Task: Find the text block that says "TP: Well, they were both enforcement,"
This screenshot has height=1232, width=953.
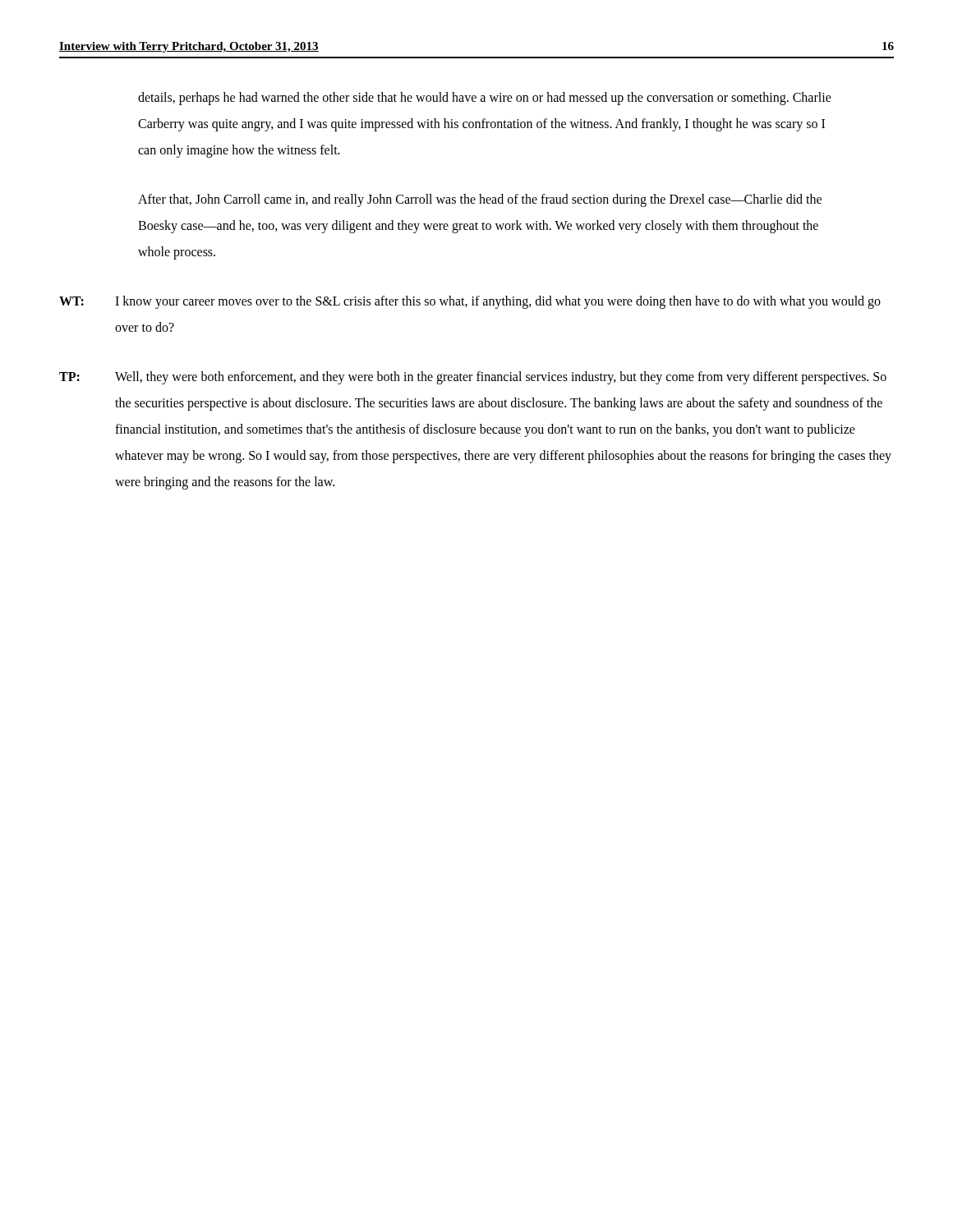Action: click(x=476, y=430)
